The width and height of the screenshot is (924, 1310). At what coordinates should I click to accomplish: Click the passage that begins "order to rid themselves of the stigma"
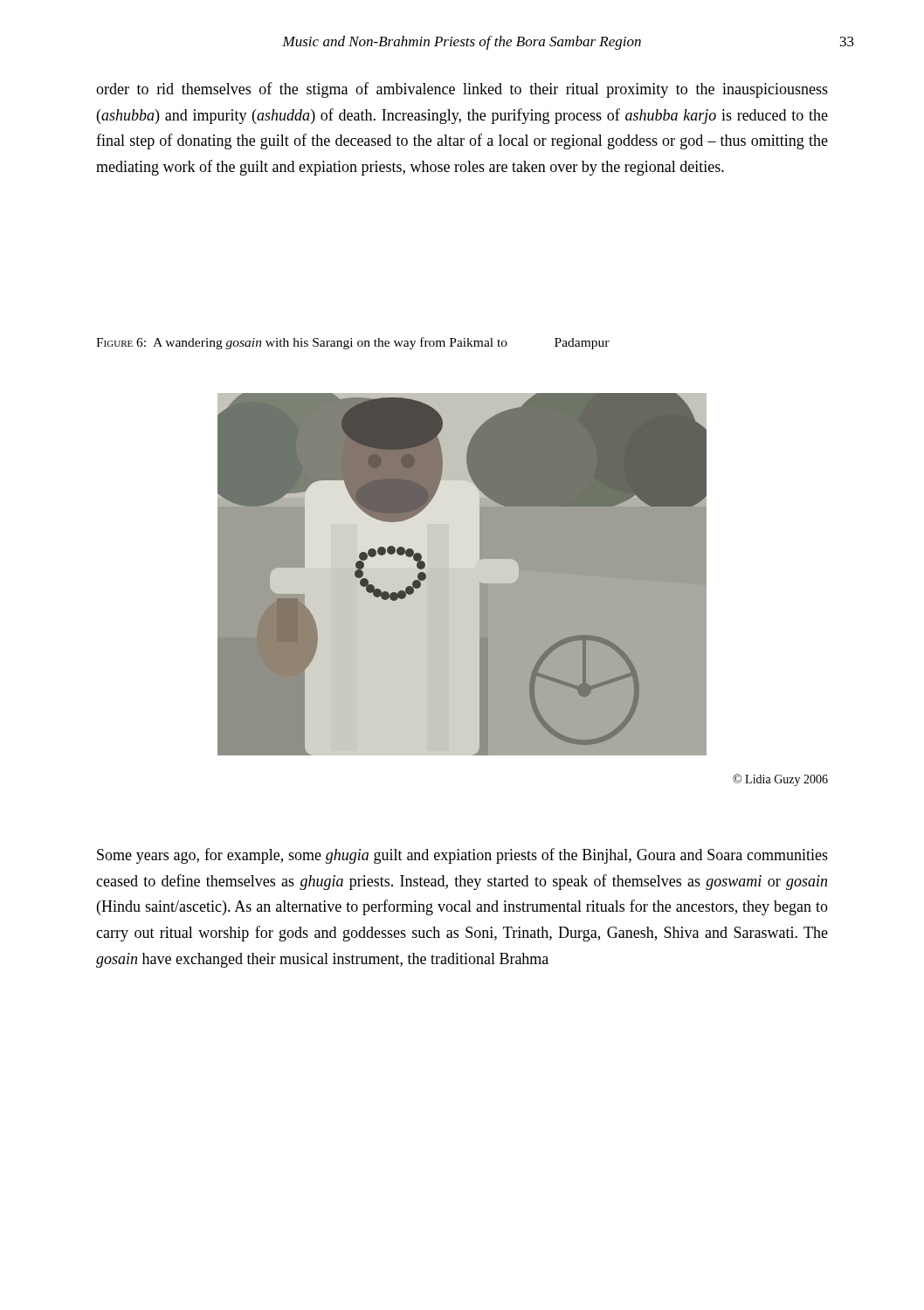[462, 128]
